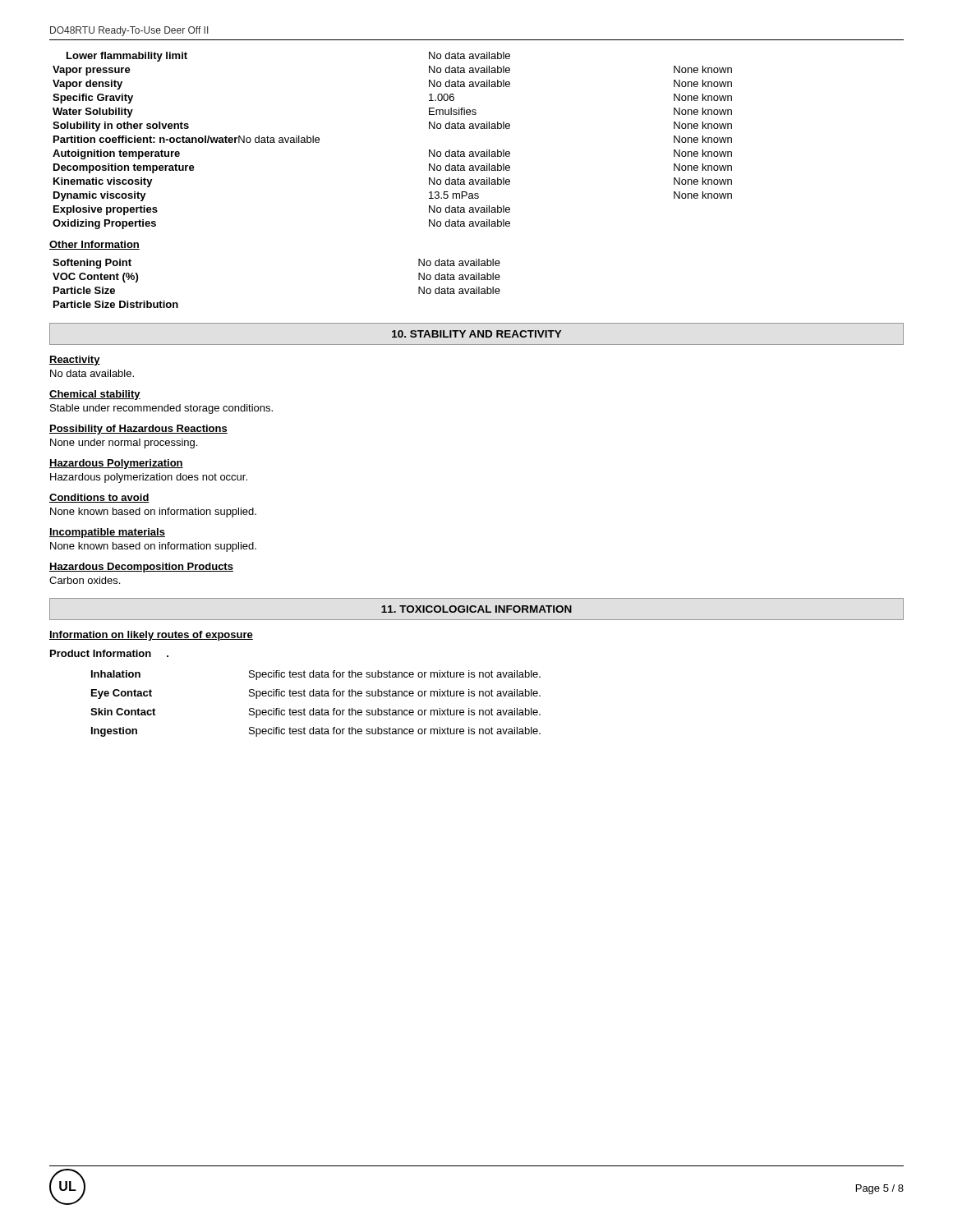Point to "10. STABILITY AND REACTIVITY"
This screenshot has width=953, height=1232.
[x=476, y=334]
